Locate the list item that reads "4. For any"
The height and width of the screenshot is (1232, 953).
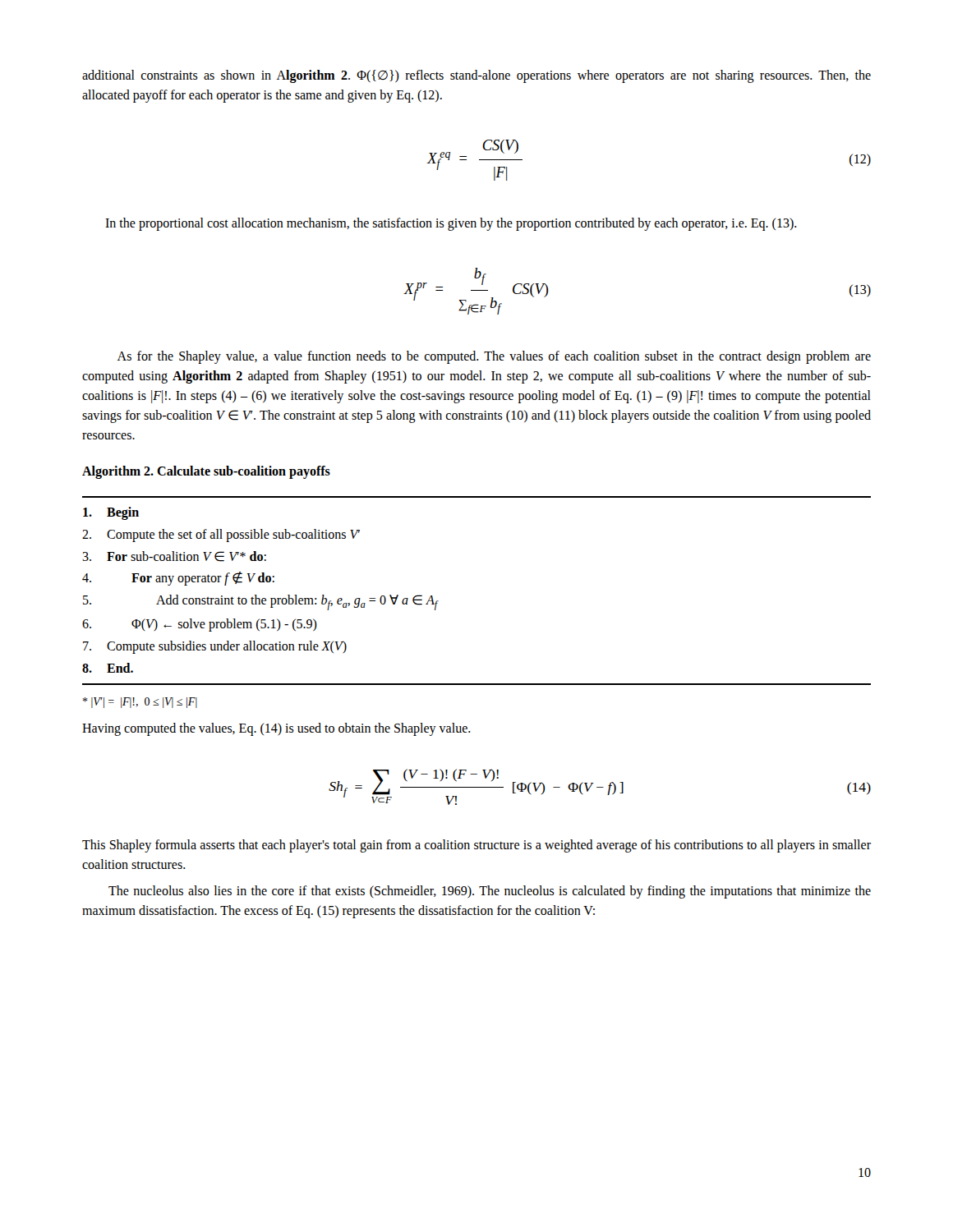(179, 579)
